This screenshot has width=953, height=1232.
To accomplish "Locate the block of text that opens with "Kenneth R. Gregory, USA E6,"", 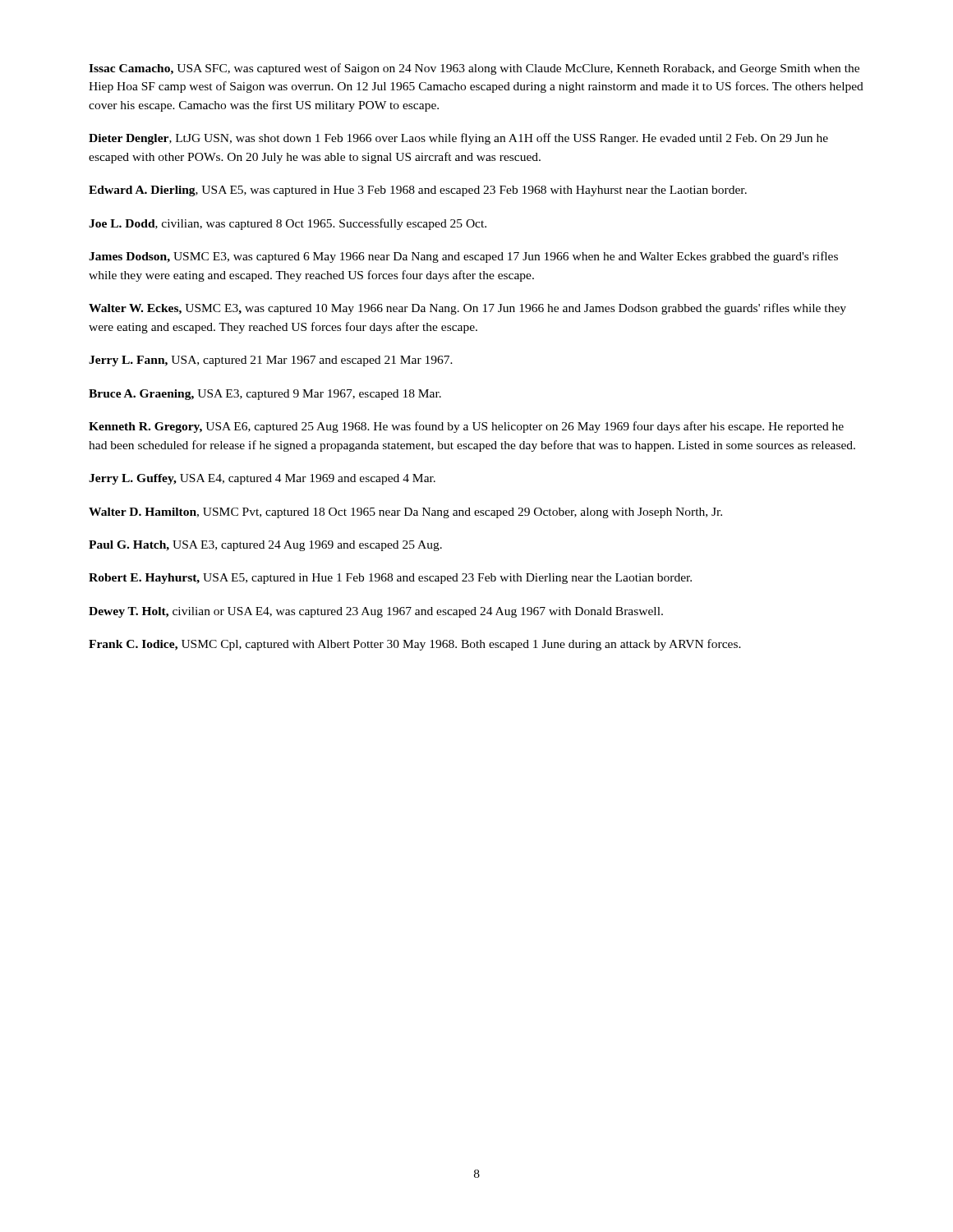I will [x=472, y=435].
